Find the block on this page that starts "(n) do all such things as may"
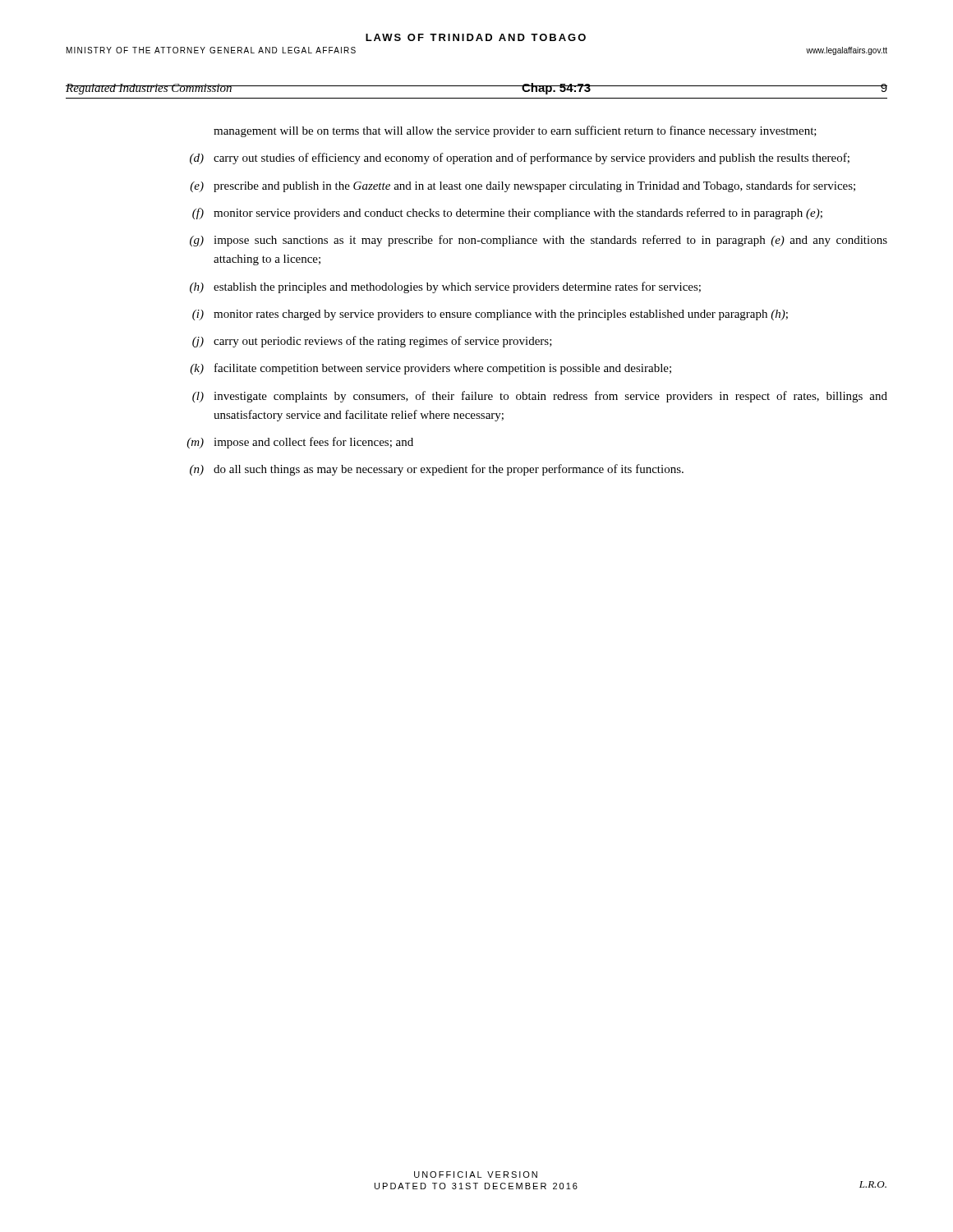 coord(476,470)
